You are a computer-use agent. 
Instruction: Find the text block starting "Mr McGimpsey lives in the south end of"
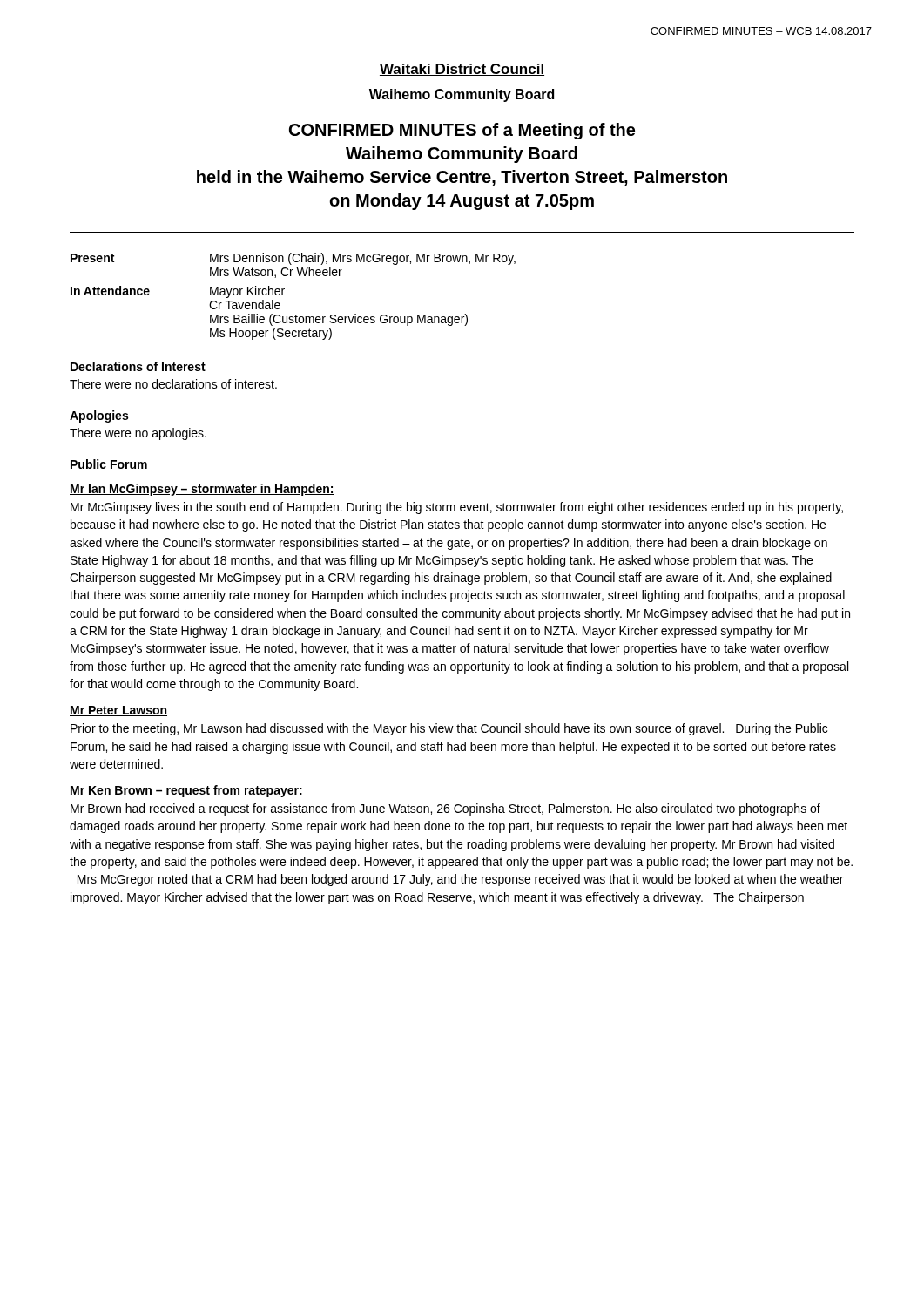[460, 596]
